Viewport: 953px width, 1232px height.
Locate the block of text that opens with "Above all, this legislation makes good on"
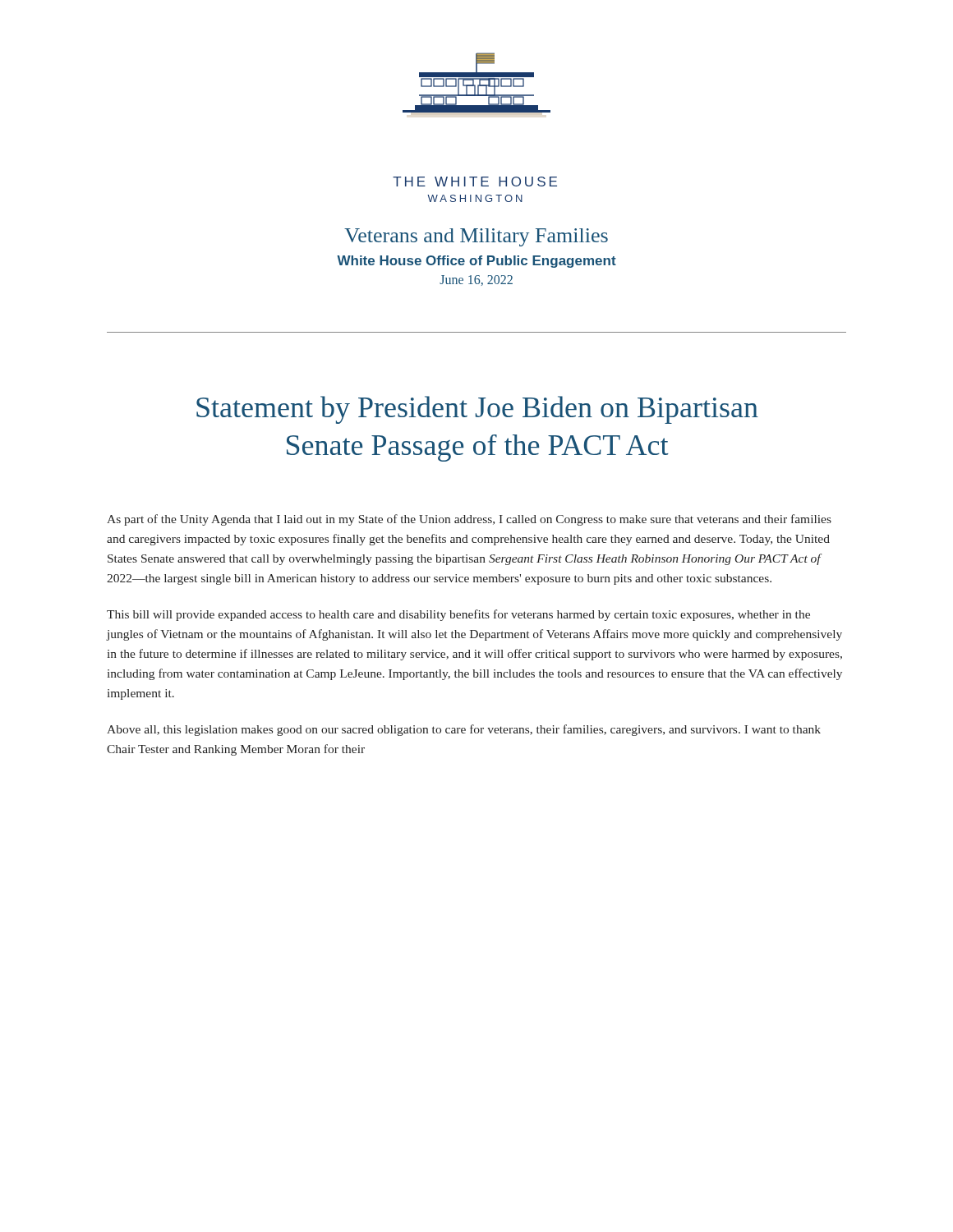pyautogui.click(x=476, y=739)
